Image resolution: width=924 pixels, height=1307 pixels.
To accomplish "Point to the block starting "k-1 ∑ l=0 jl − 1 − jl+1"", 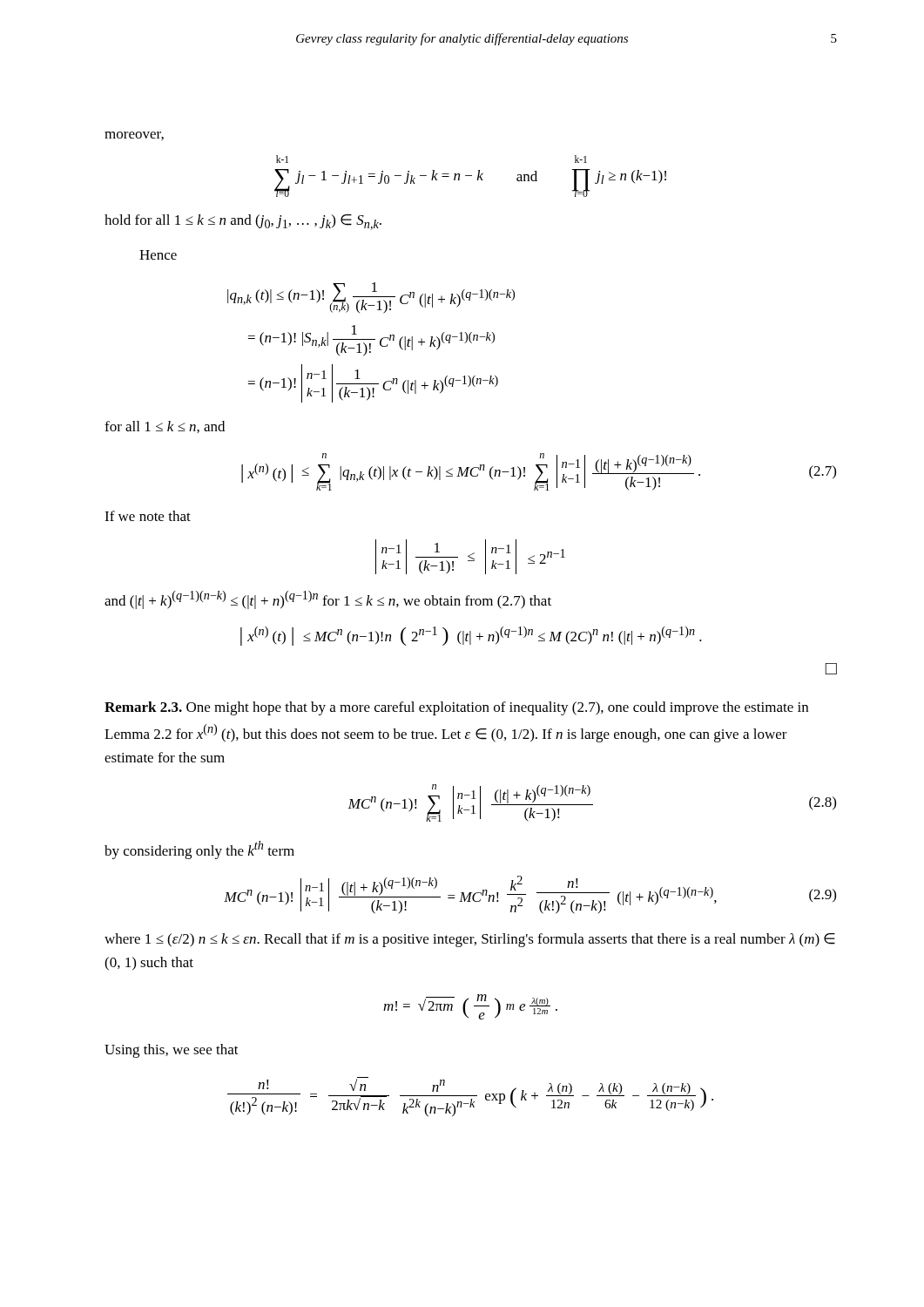I will click(x=471, y=177).
